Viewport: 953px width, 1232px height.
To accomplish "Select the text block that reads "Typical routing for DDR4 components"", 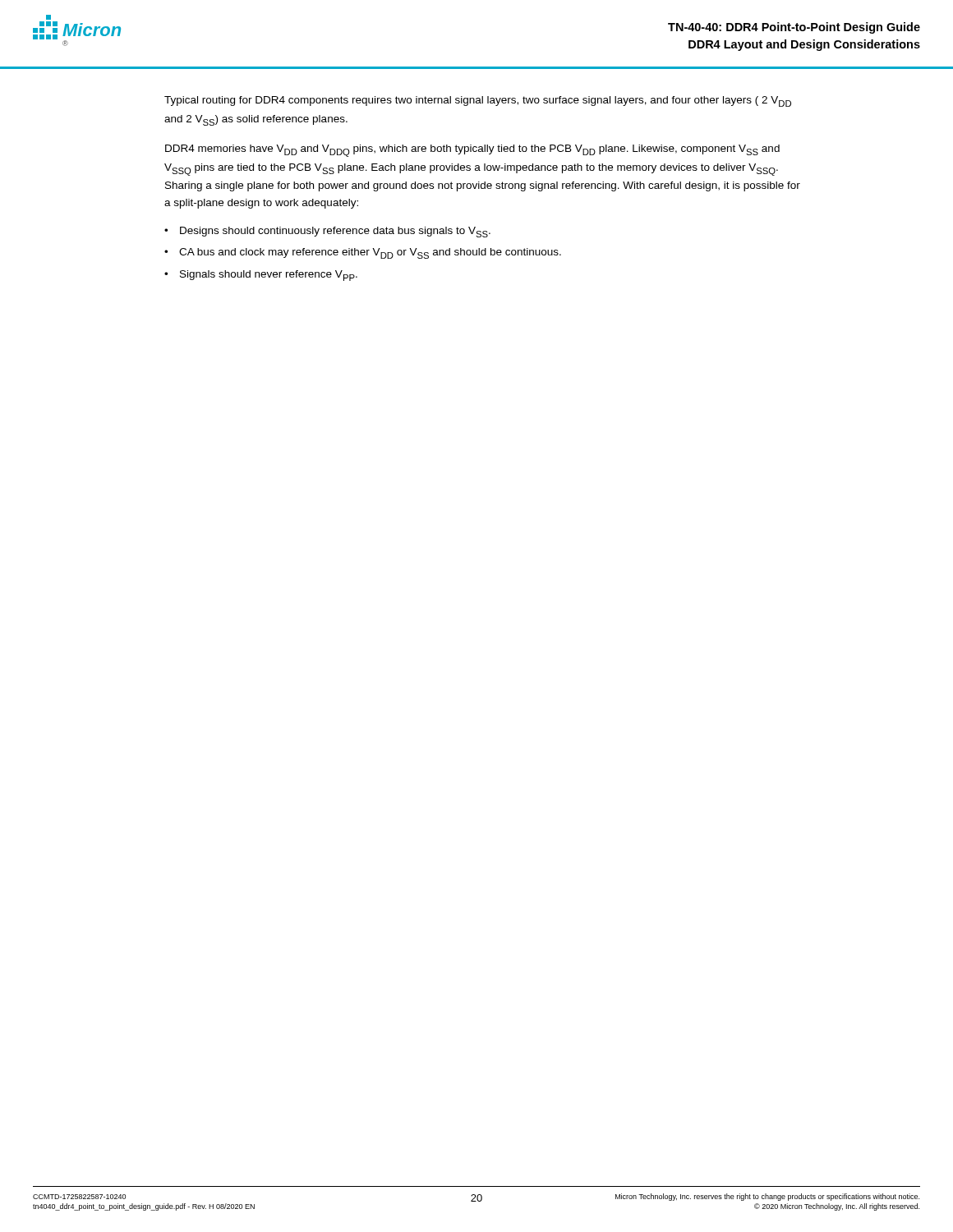I will click(485, 111).
